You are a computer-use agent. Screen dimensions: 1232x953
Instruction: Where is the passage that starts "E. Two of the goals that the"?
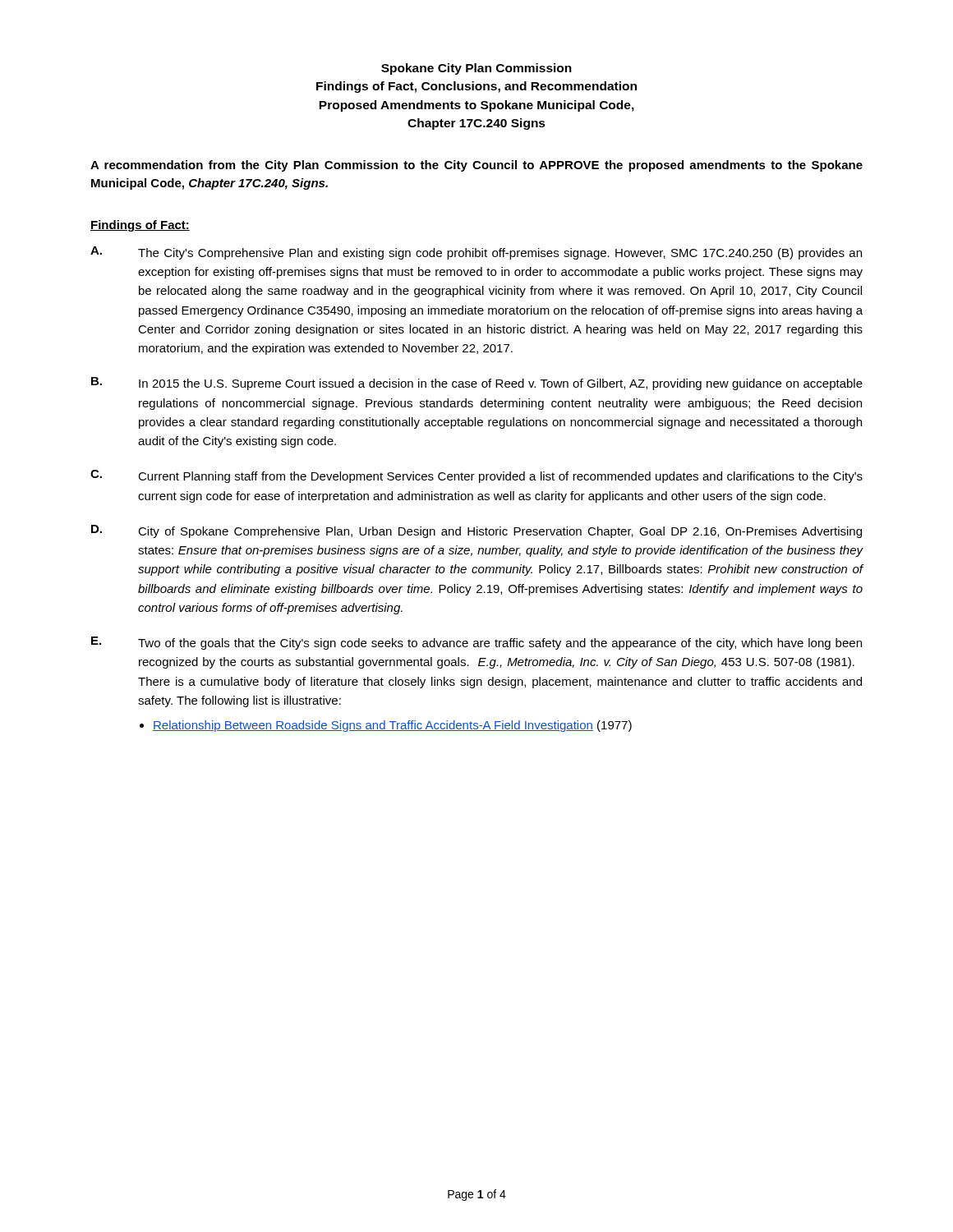pyautogui.click(x=476, y=685)
